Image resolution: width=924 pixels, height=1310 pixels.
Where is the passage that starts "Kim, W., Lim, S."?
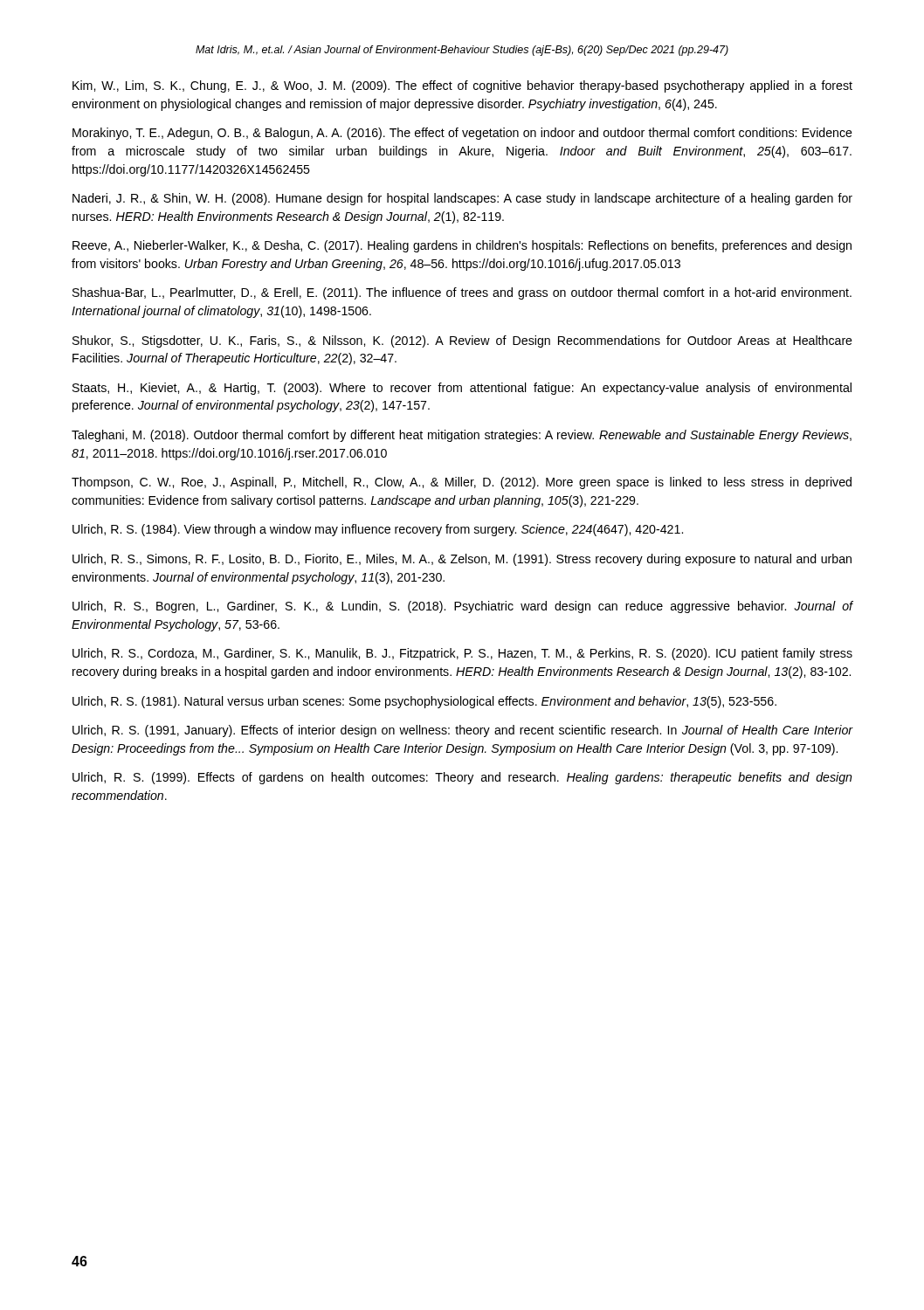[x=462, y=95]
